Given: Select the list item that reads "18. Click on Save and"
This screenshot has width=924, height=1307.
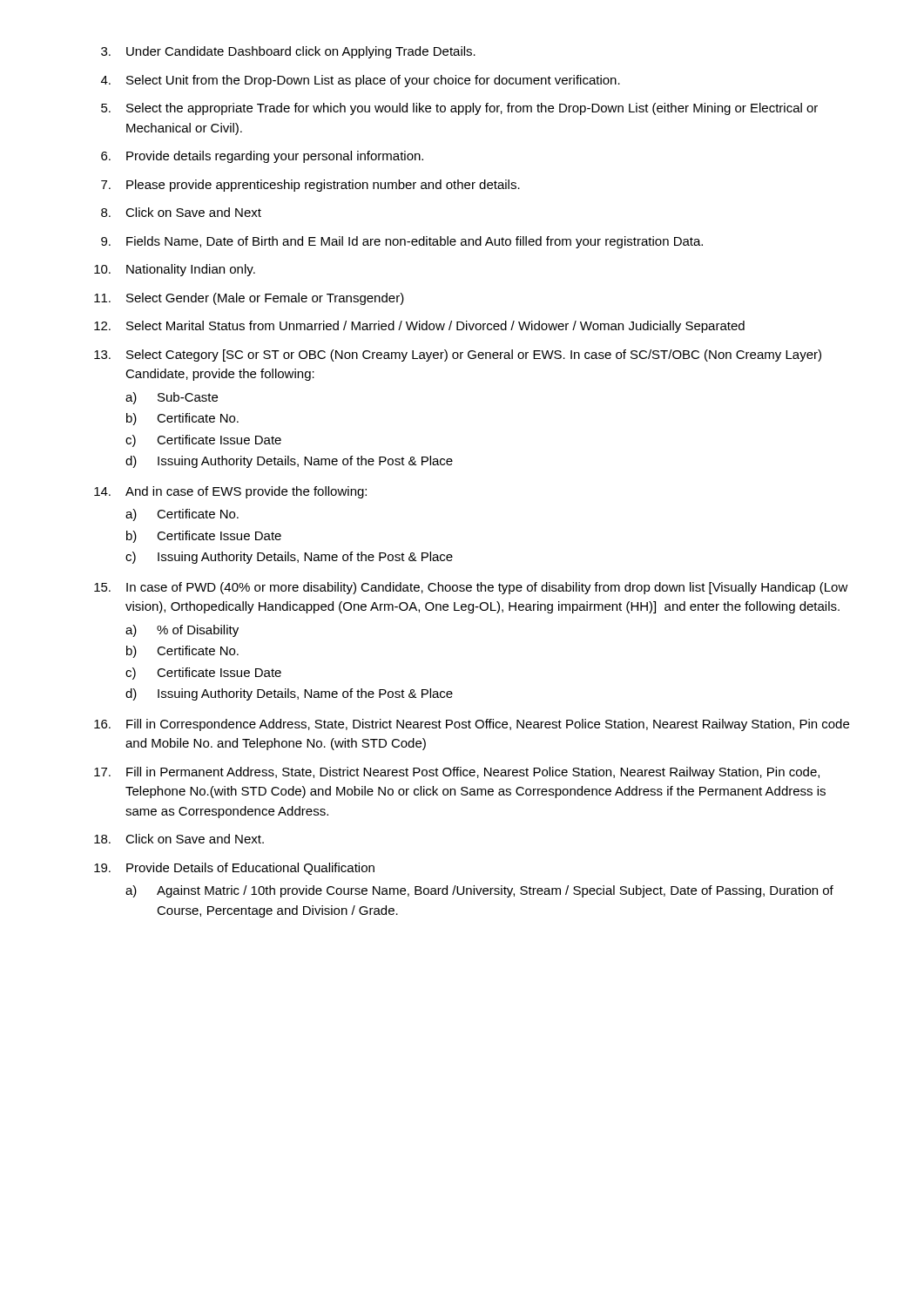Looking at the screenshot, I should (x=179, y=839).
